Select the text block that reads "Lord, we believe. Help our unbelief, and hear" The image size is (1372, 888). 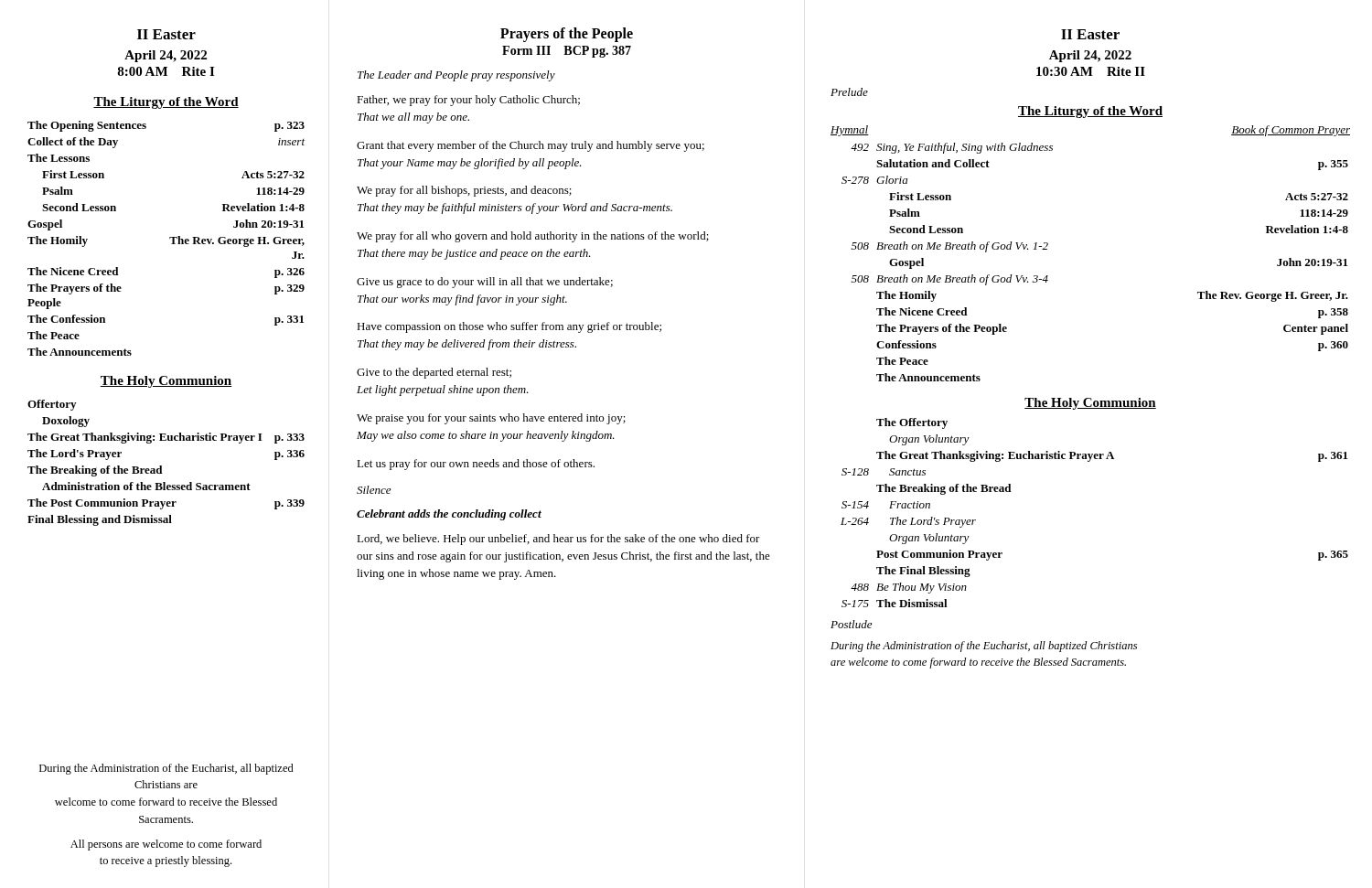(567, 557)
